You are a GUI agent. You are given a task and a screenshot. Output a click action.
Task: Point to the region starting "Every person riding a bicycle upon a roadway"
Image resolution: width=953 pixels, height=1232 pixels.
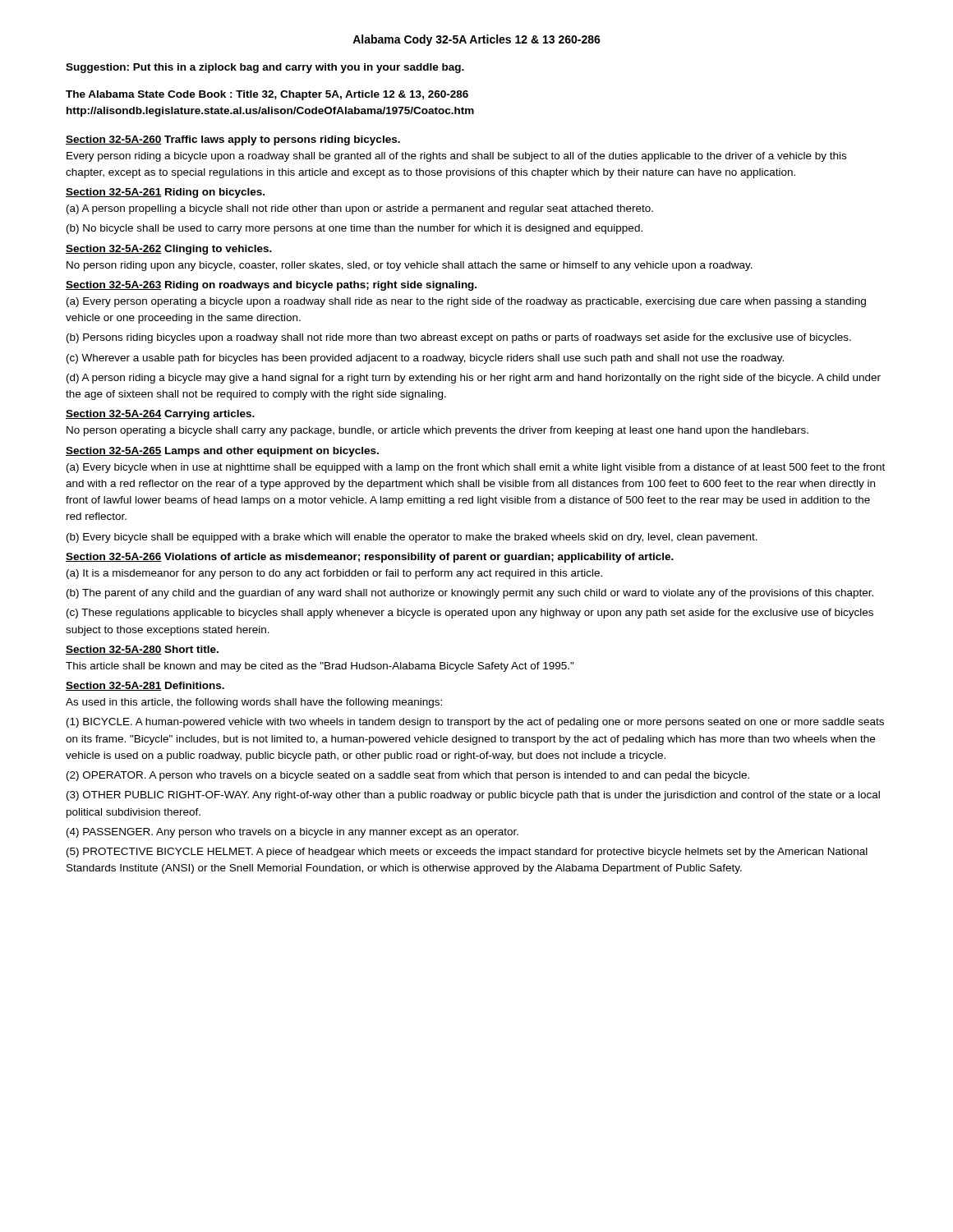pyautogui.click(x=456, y=164)
